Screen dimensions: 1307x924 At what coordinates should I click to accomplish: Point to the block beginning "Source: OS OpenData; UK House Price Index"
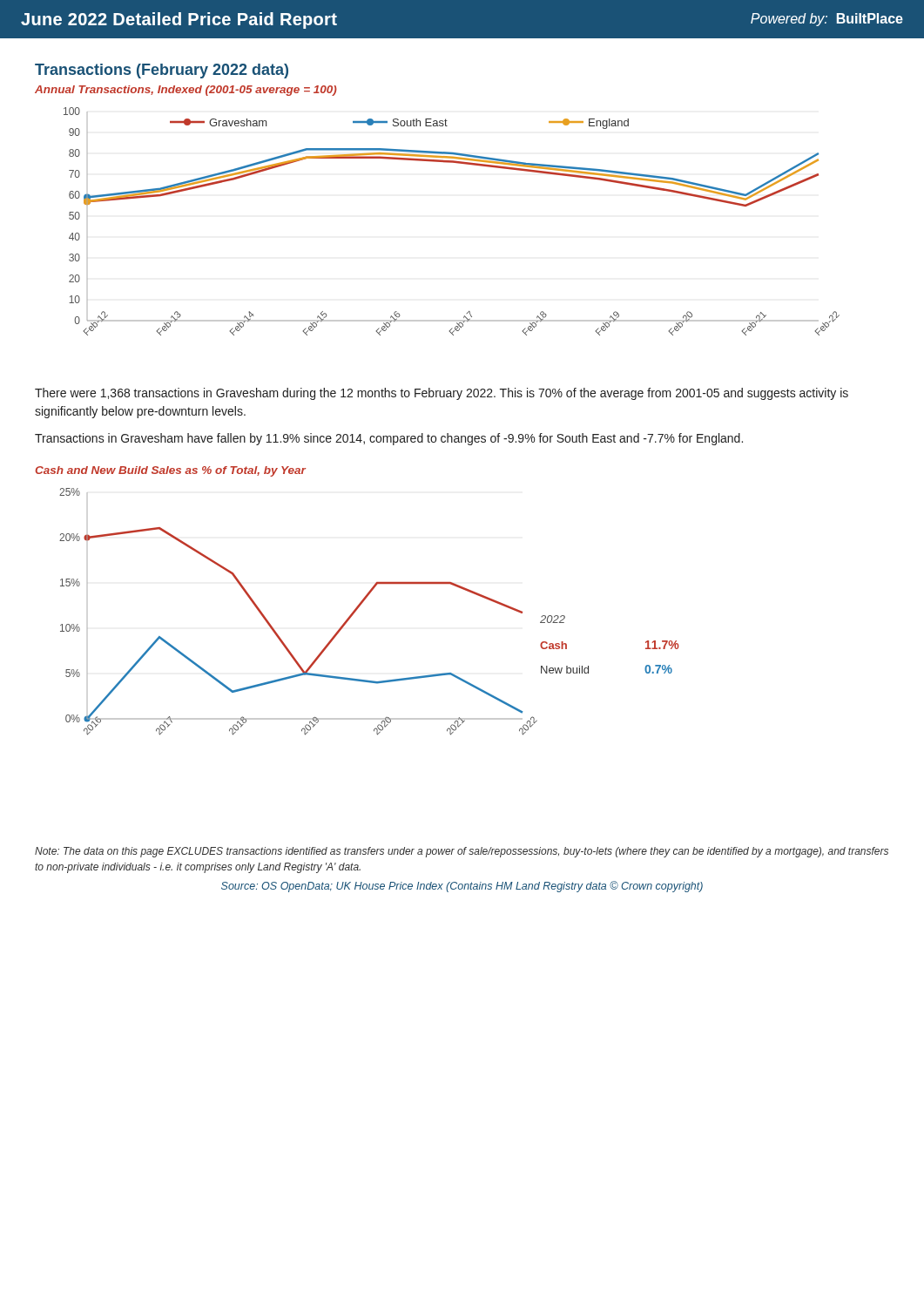[x=462, y=886]
